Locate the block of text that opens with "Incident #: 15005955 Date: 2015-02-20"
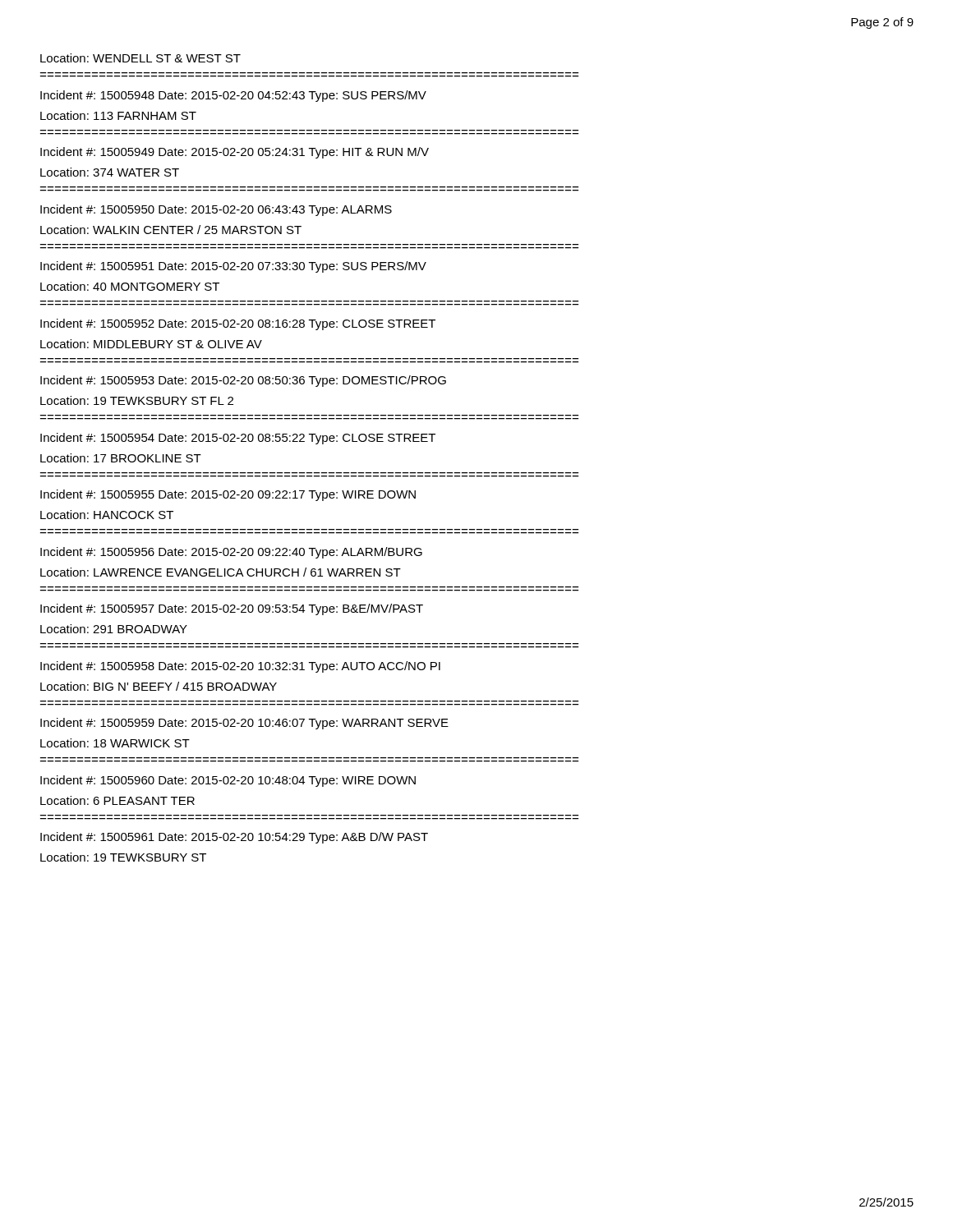 [x=228, y=495]
